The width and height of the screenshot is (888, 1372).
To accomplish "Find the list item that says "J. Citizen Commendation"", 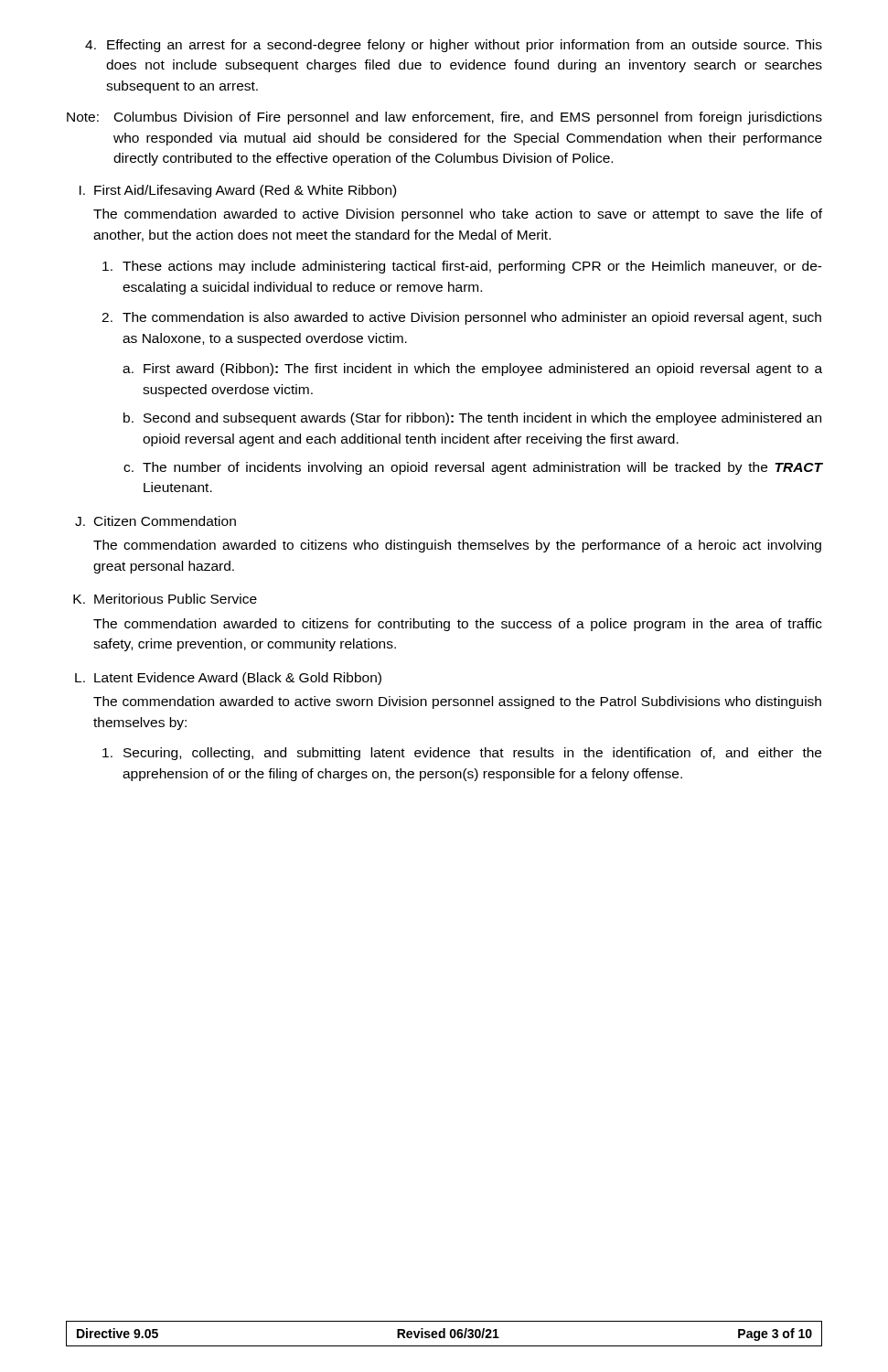I will [155, 521].
